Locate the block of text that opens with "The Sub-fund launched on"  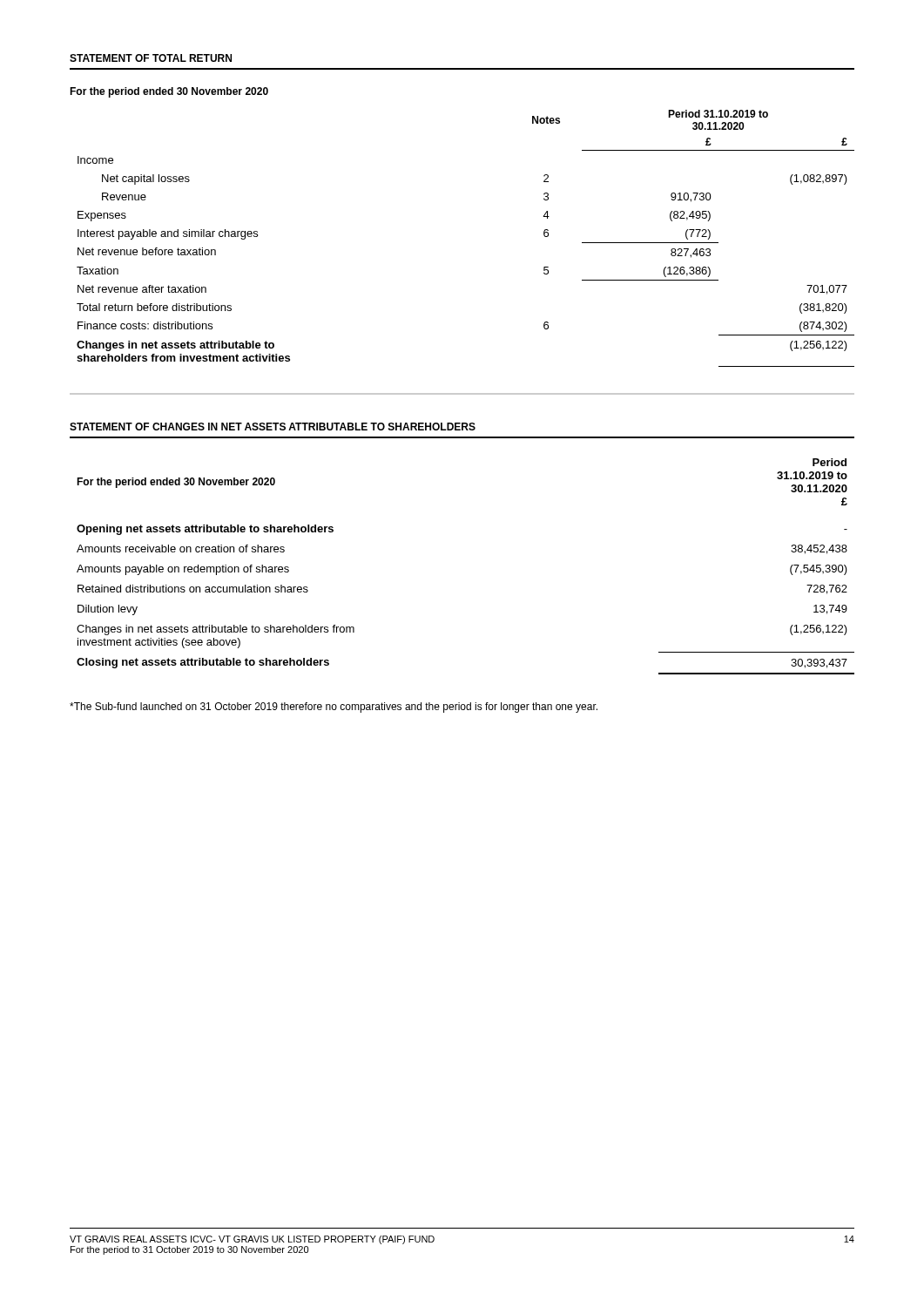(334, 706)
